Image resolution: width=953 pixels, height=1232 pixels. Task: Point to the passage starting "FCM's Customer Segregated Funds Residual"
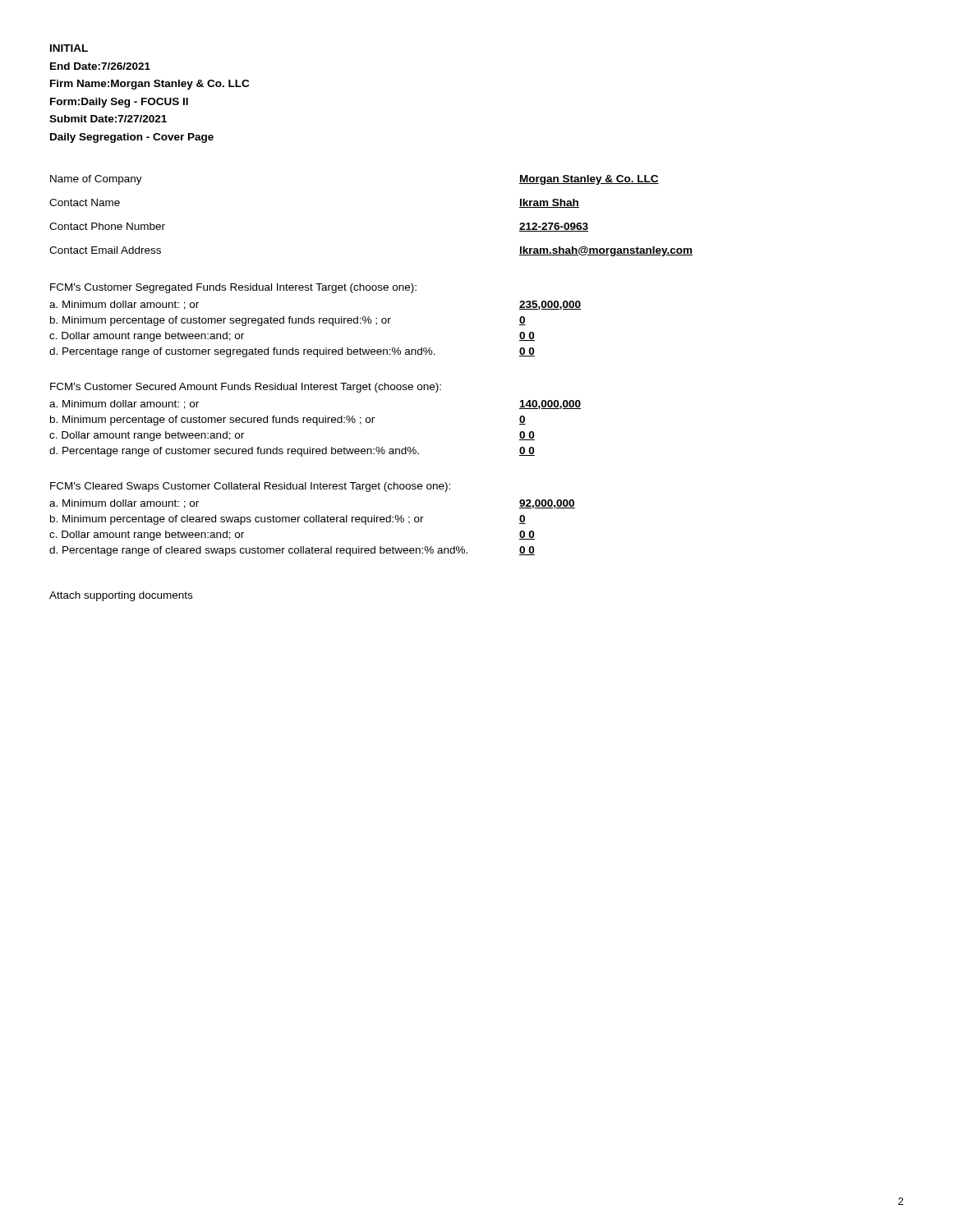233,288
